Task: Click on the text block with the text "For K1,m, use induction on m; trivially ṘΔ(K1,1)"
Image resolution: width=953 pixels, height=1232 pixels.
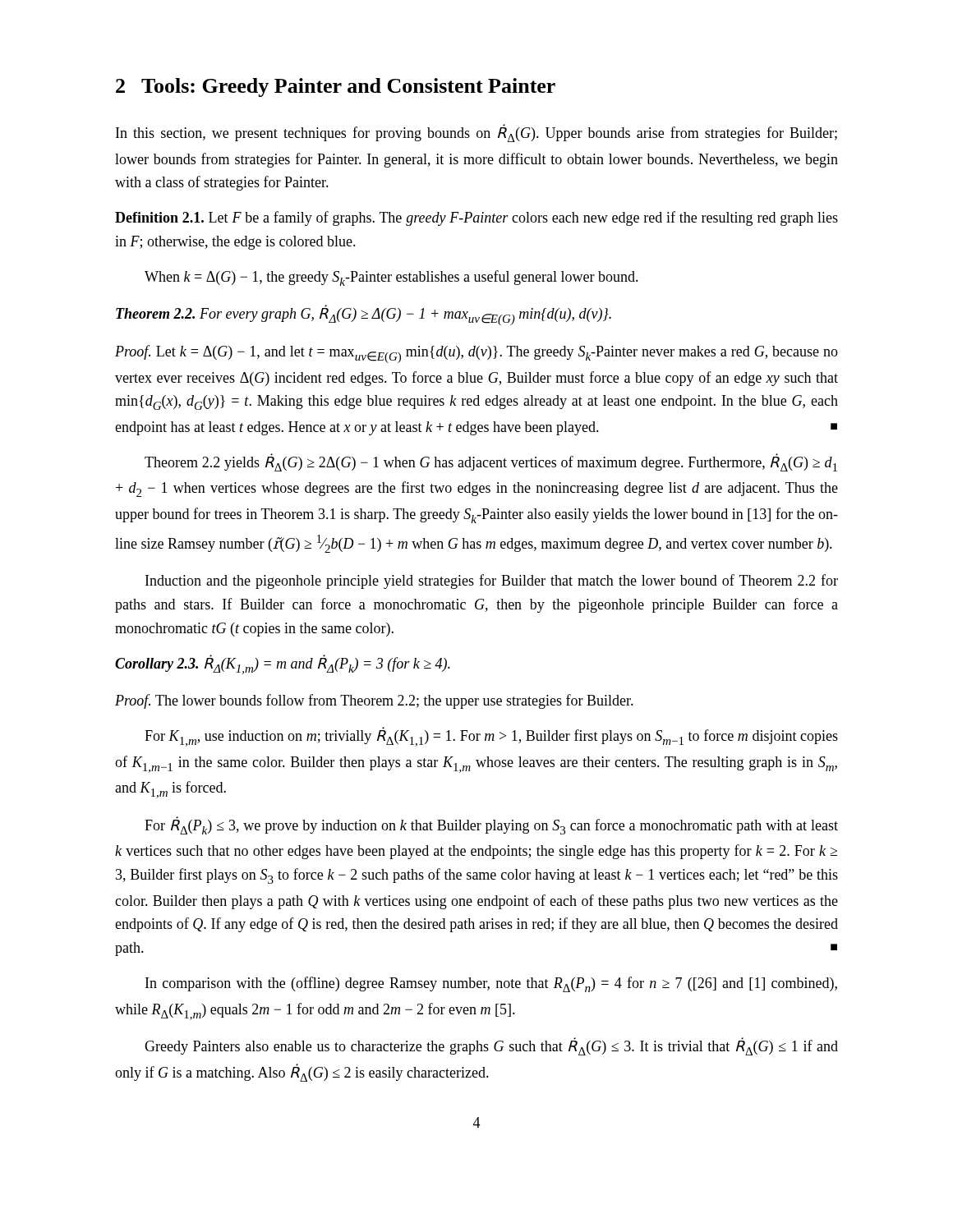Action: click(476, 763)
